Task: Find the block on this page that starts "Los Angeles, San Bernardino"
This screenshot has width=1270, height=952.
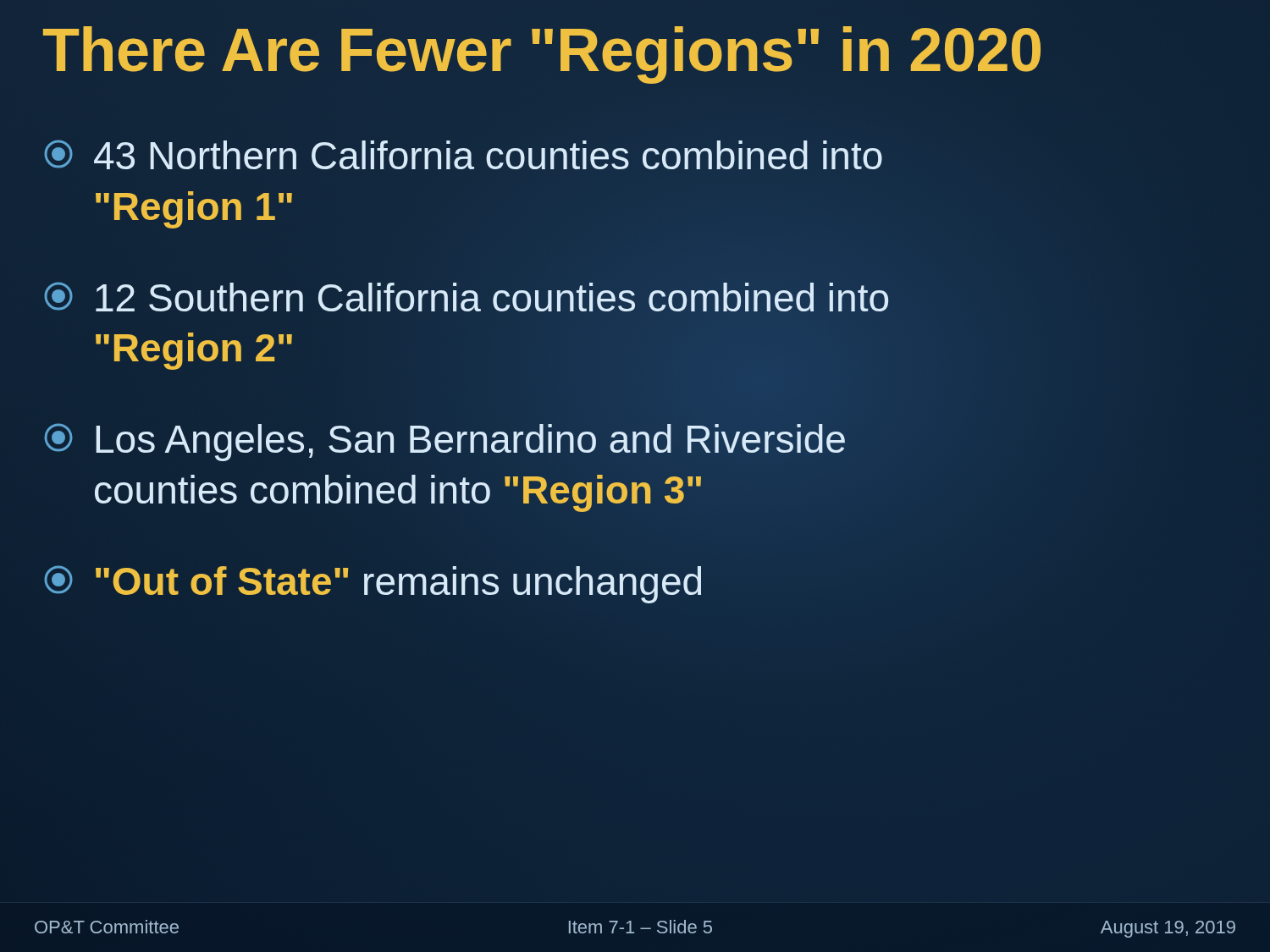Action: (x=444, y=465)
